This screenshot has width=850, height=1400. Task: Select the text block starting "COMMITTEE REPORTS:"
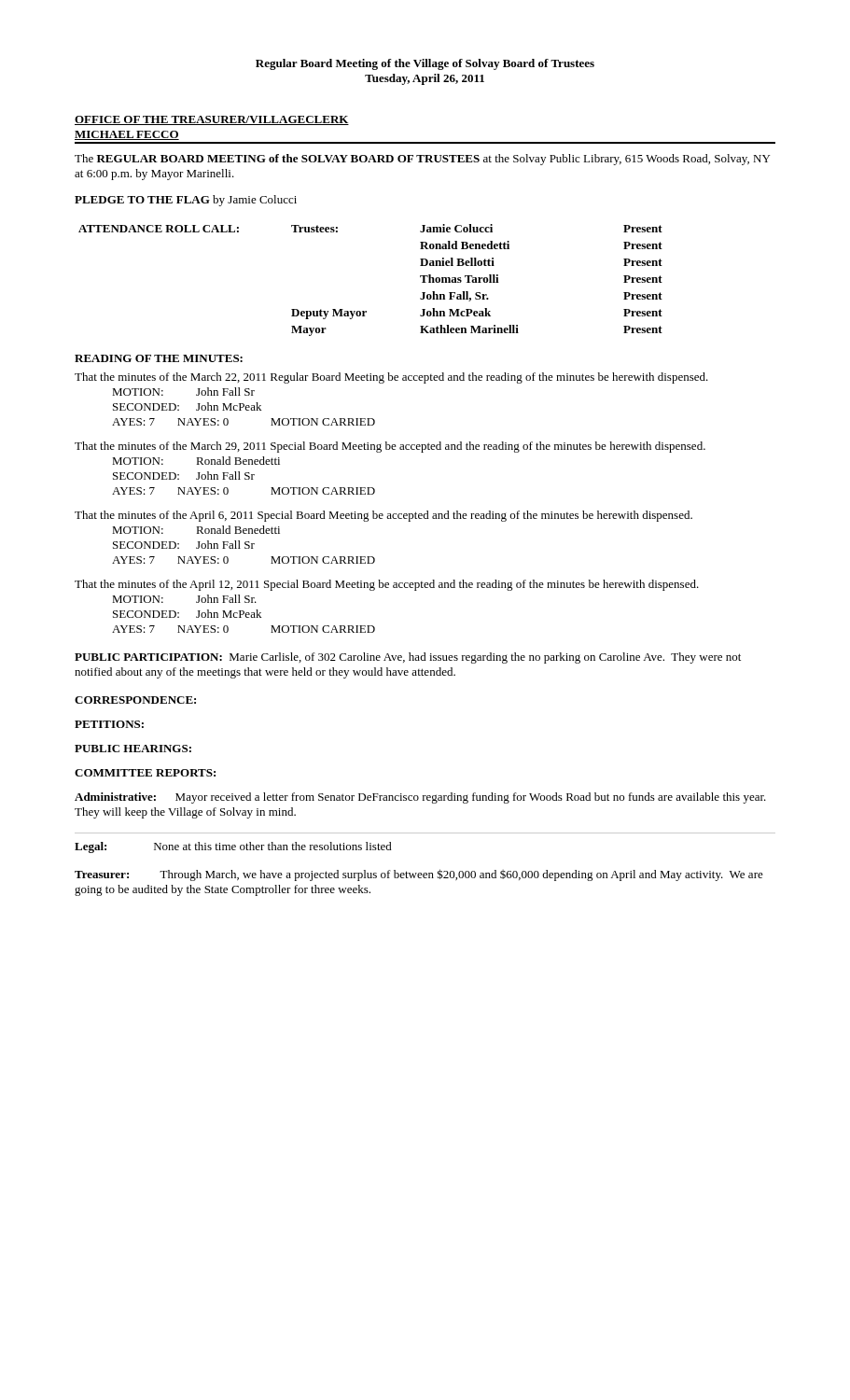(x=146, y=772)
